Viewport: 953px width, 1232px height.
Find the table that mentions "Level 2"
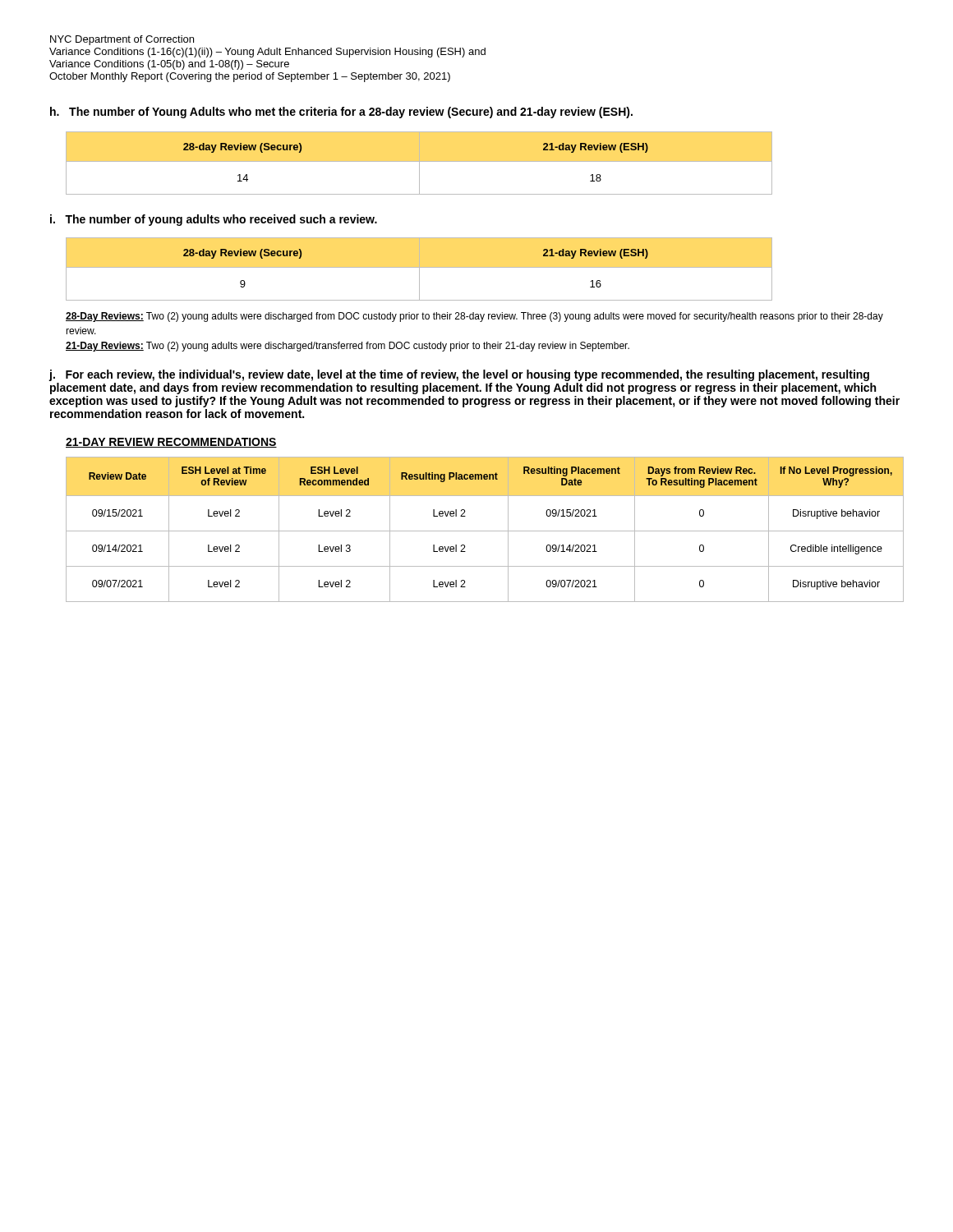pos(476,529)
